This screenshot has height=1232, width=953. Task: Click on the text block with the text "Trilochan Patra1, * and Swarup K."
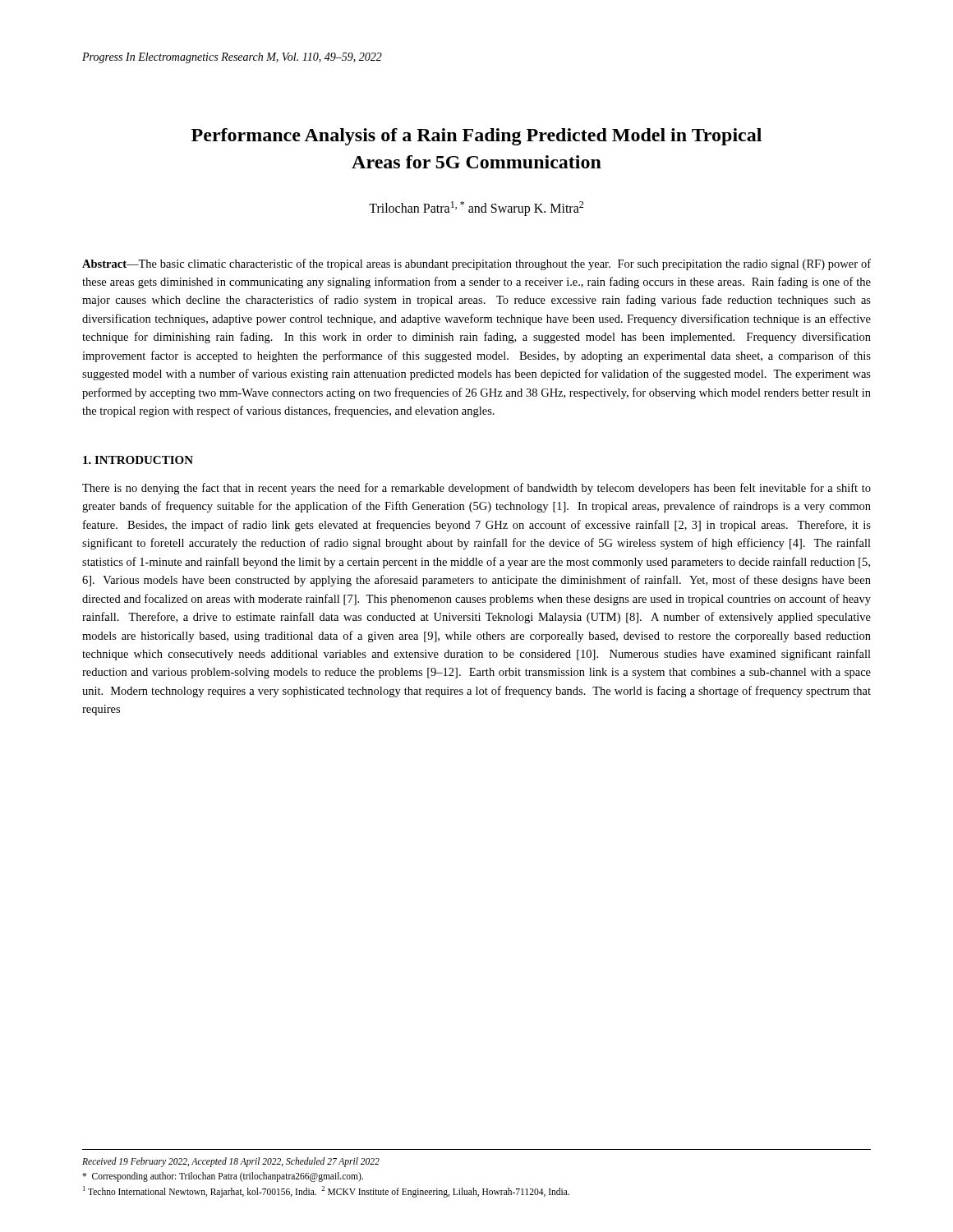476,207
